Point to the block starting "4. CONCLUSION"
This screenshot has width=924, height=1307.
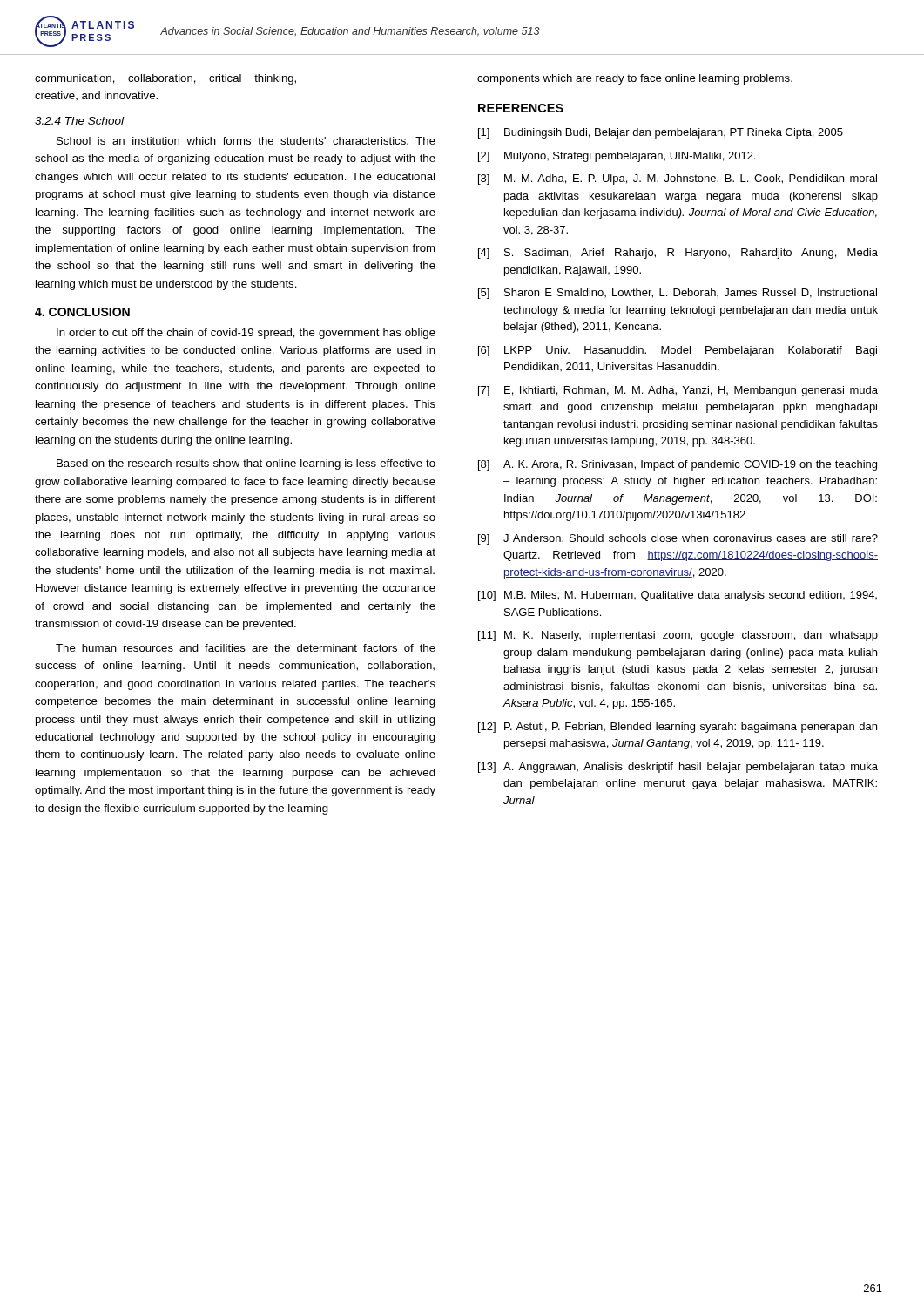click(x=83, y=312)
